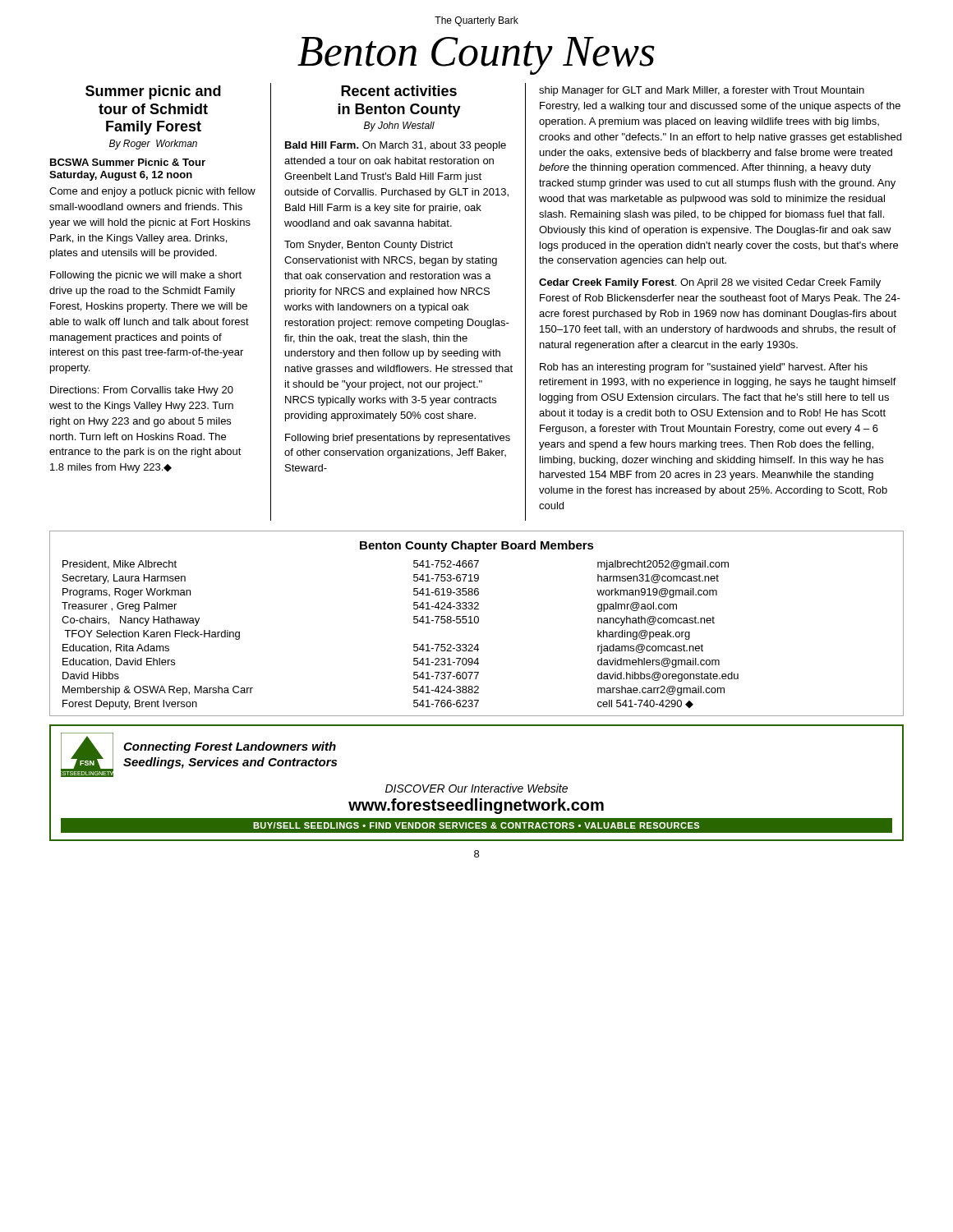Point to the element starting "Come and enjoy"
Screen dimensions: 1232x953
point(152,222)
